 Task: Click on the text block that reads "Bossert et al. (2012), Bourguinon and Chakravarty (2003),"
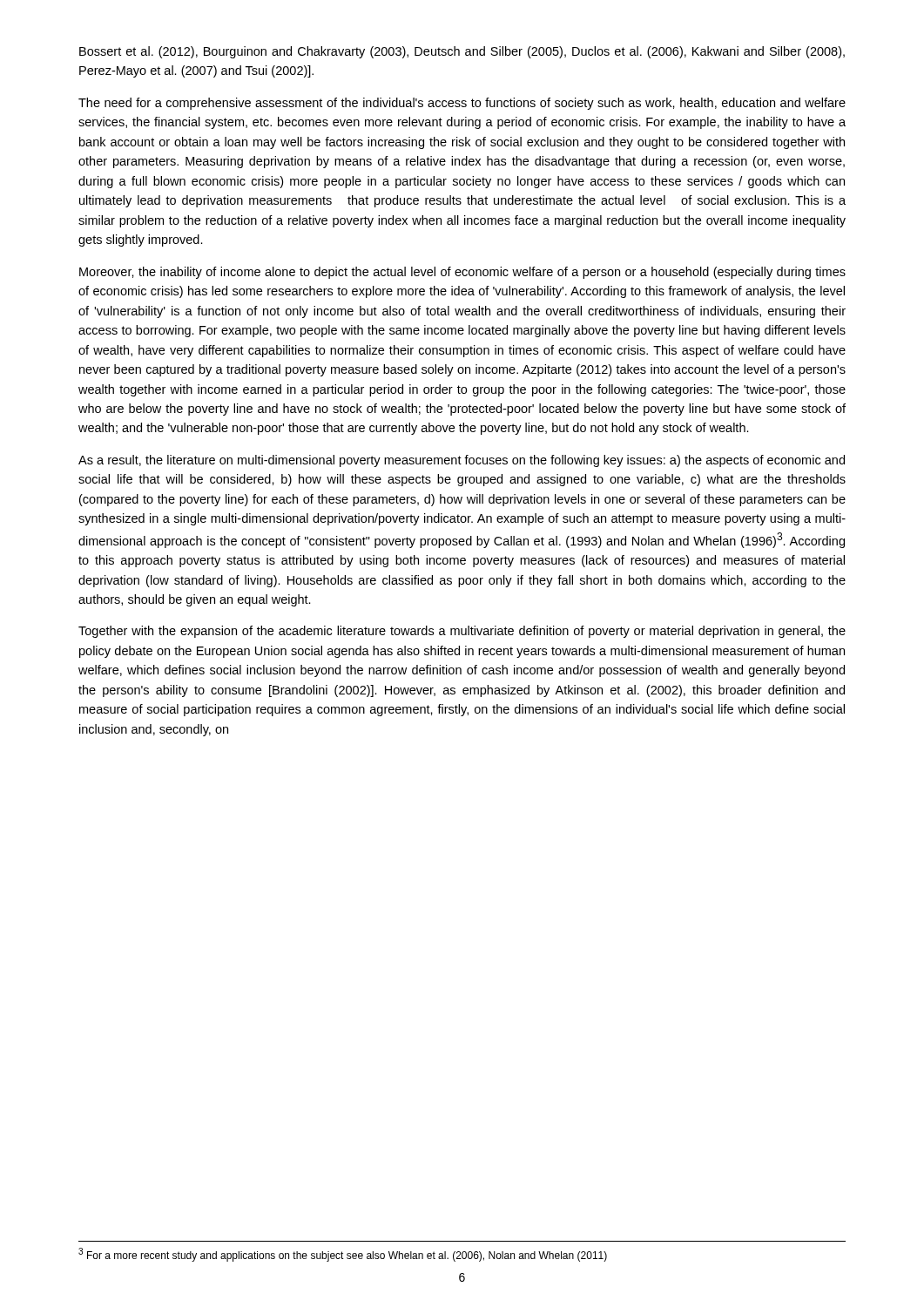[462, 61]
